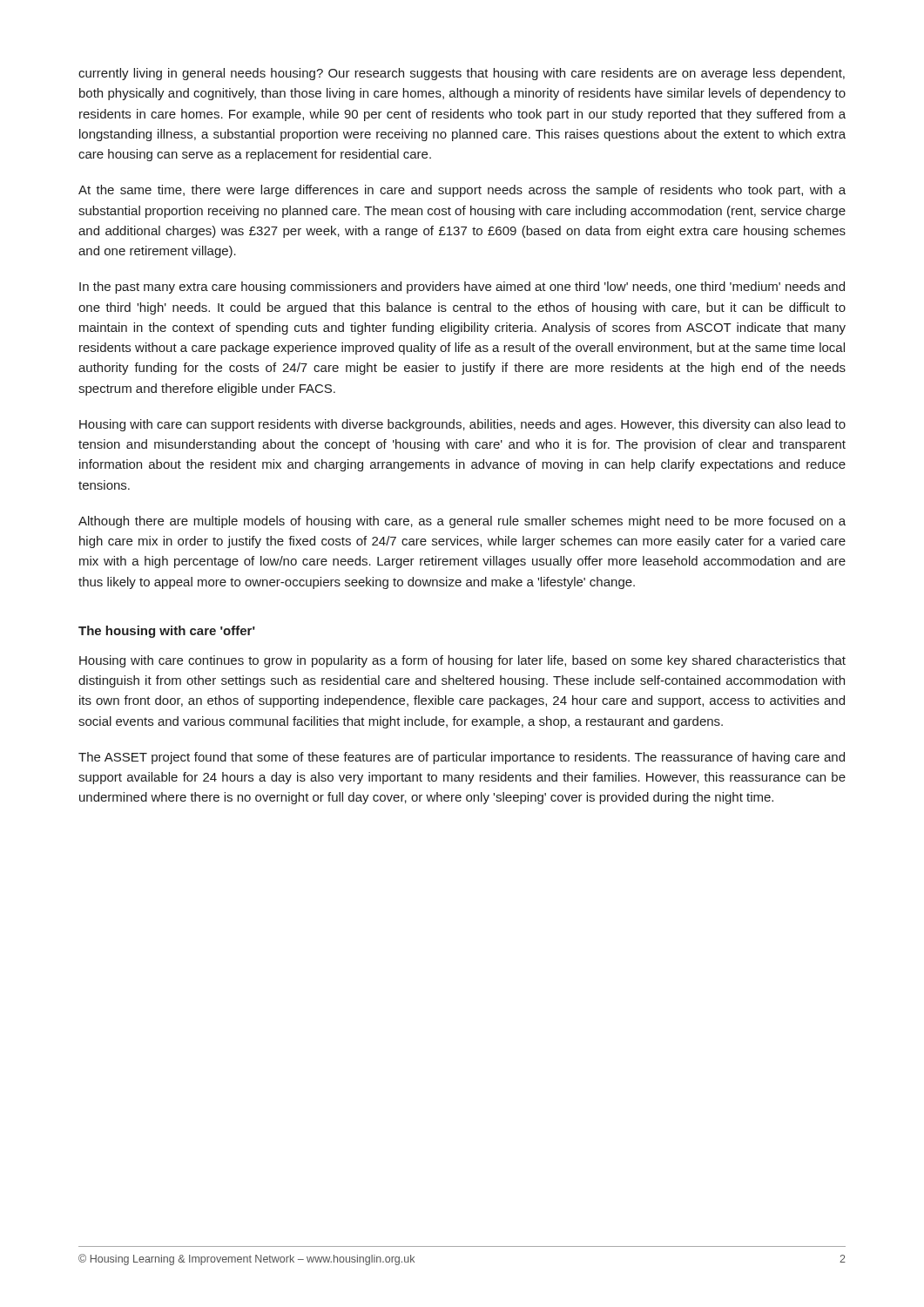Find the block on this page that starts "At the same time,"
The width and height of the screenshot is (924, 1307).
[462, 220]
